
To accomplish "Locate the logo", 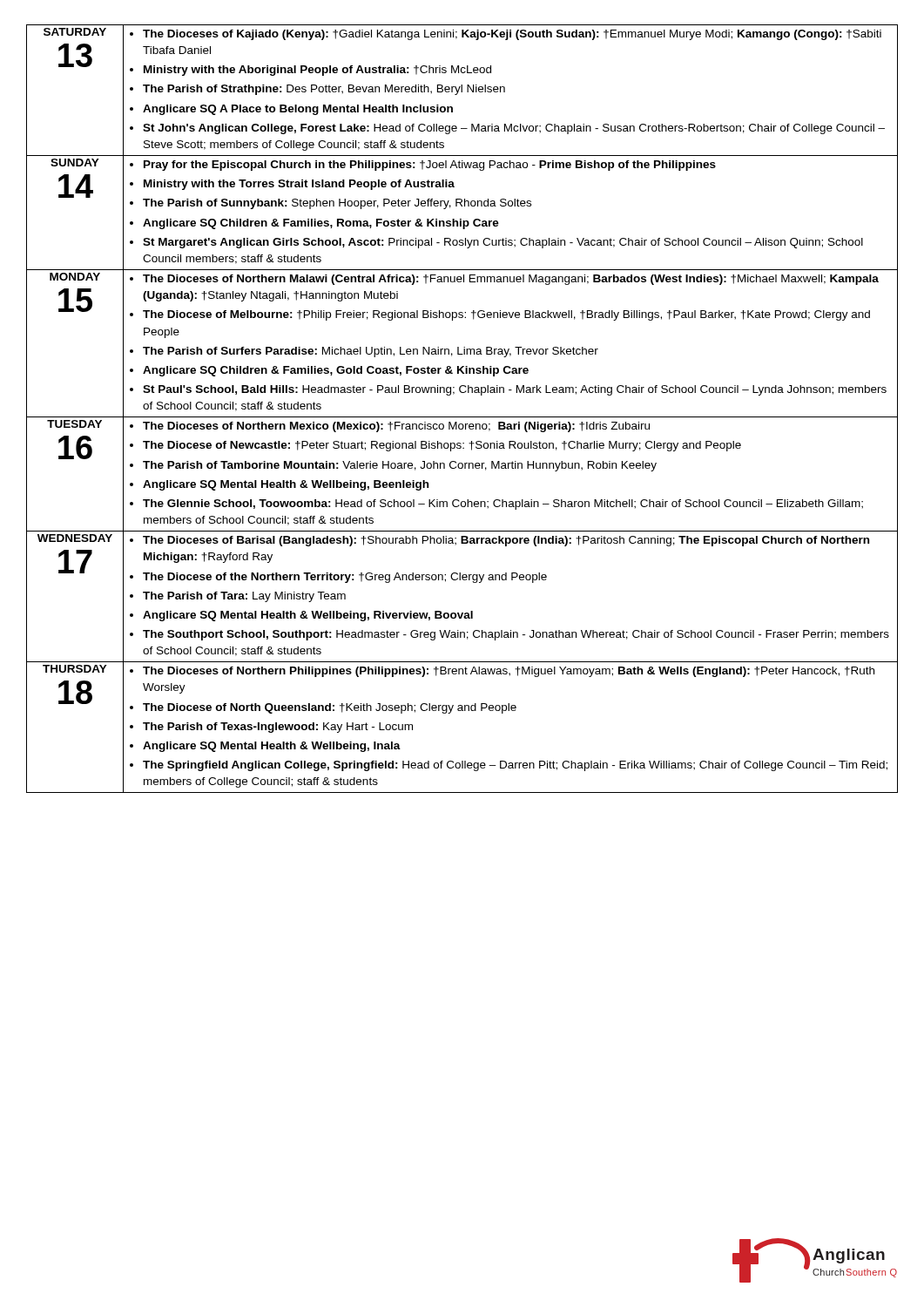I will (x=815, y=1261).
